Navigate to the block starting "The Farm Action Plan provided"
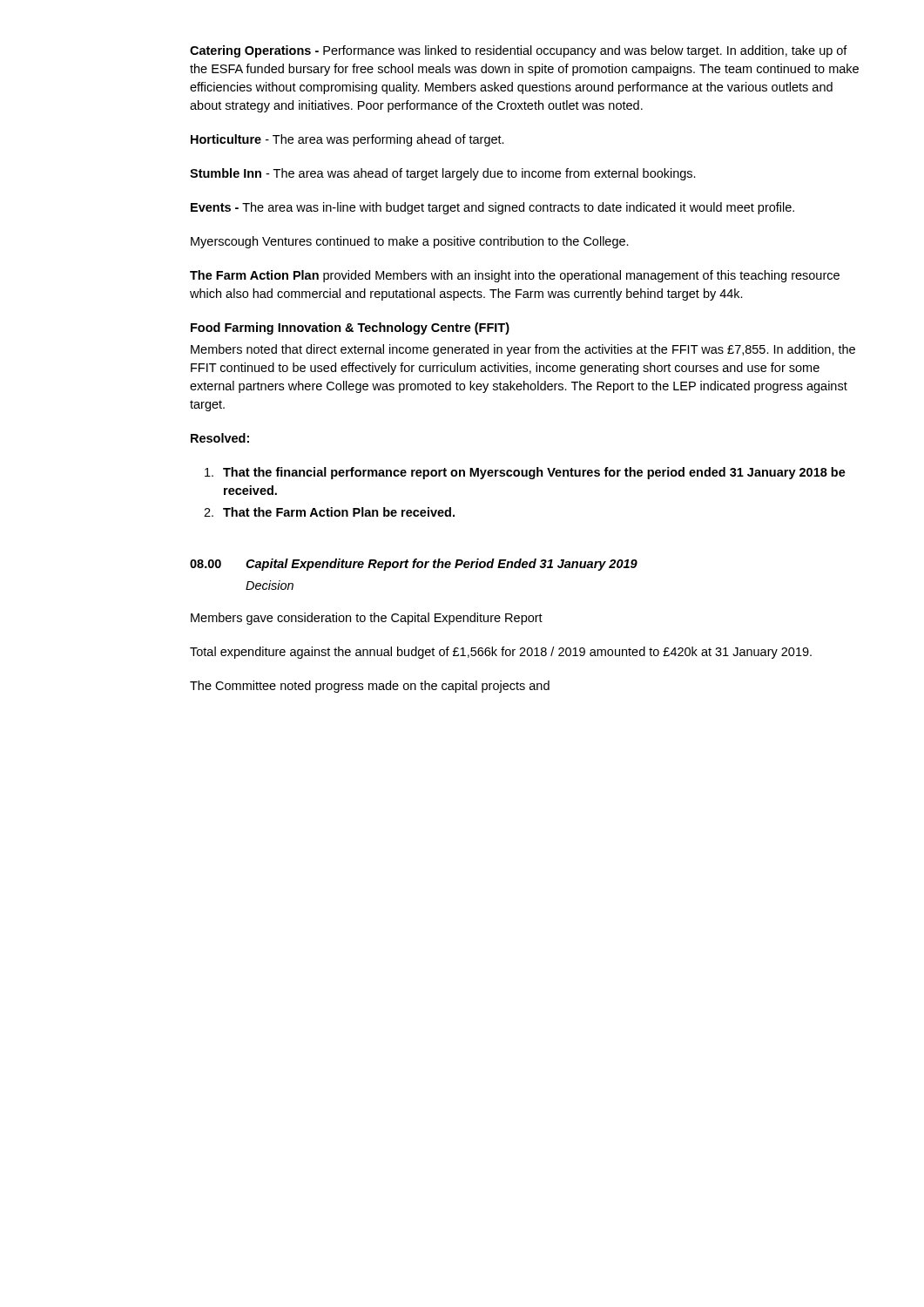This screenshot has height=1307, width=924. [x=515, y=285]
